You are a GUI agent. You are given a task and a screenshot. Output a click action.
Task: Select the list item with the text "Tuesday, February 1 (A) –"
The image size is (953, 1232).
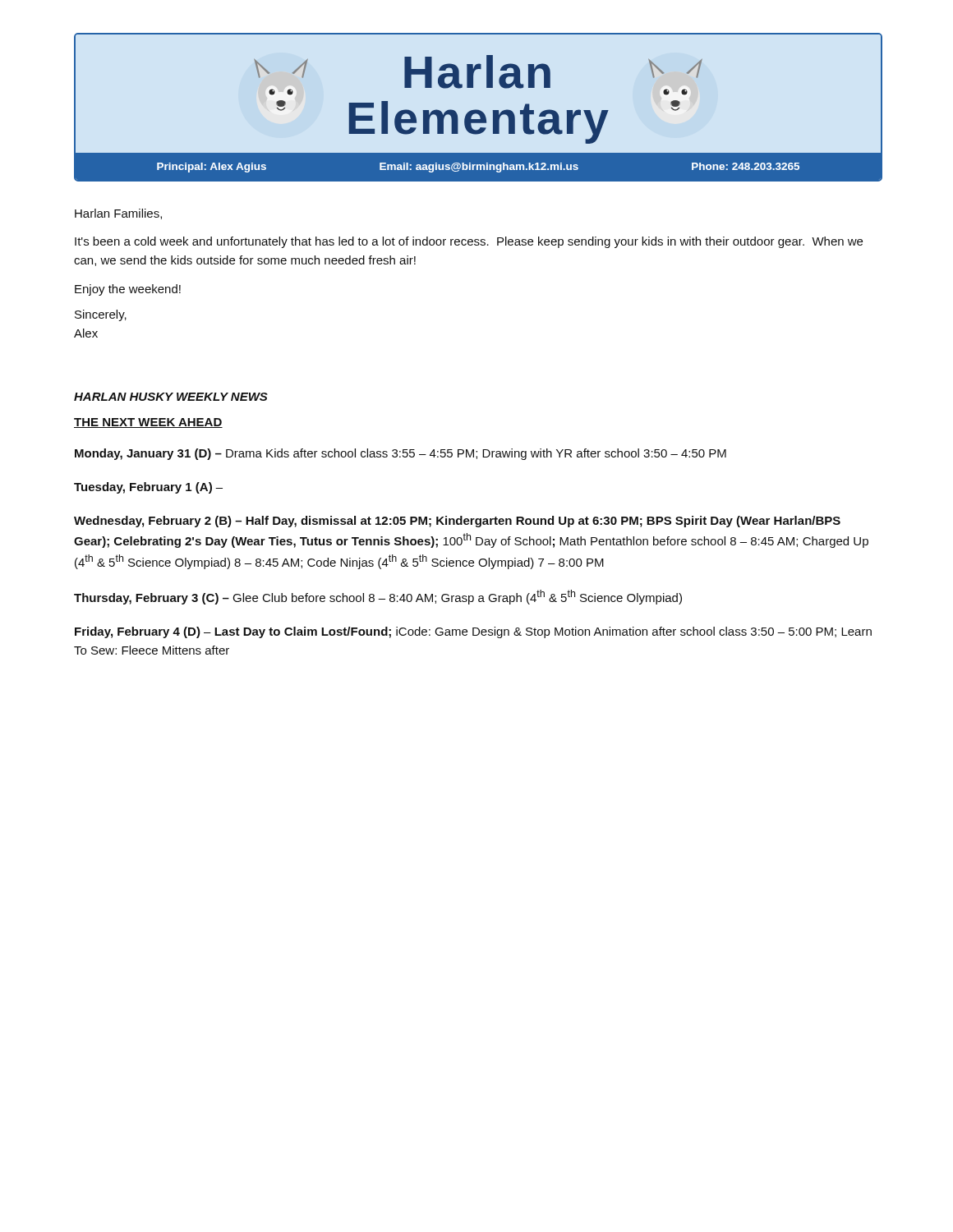(x=148, y=486)
